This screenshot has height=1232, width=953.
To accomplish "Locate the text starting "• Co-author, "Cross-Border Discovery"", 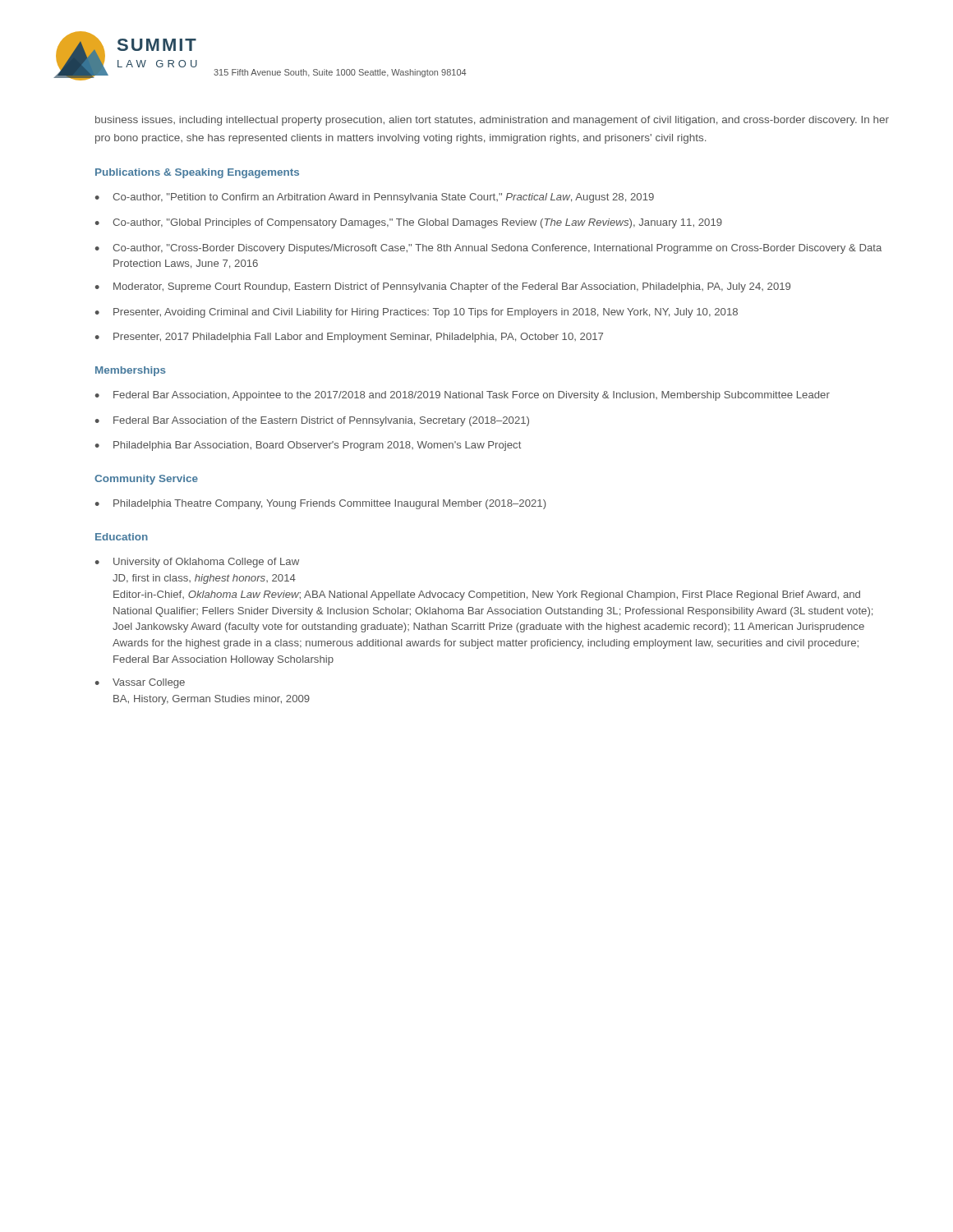I will pos(495,256).
